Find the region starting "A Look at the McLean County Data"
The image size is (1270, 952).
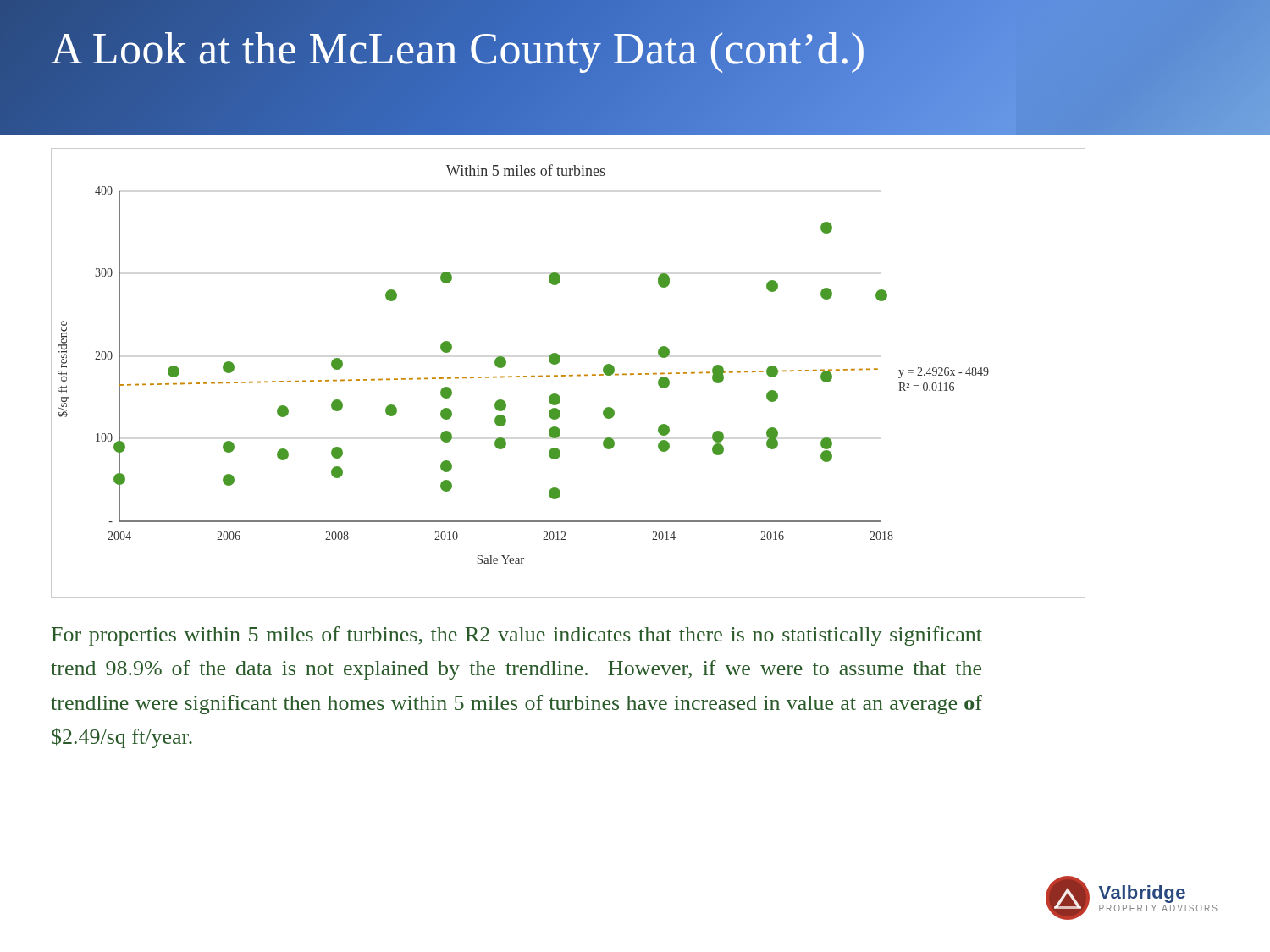tap(458, 49)
